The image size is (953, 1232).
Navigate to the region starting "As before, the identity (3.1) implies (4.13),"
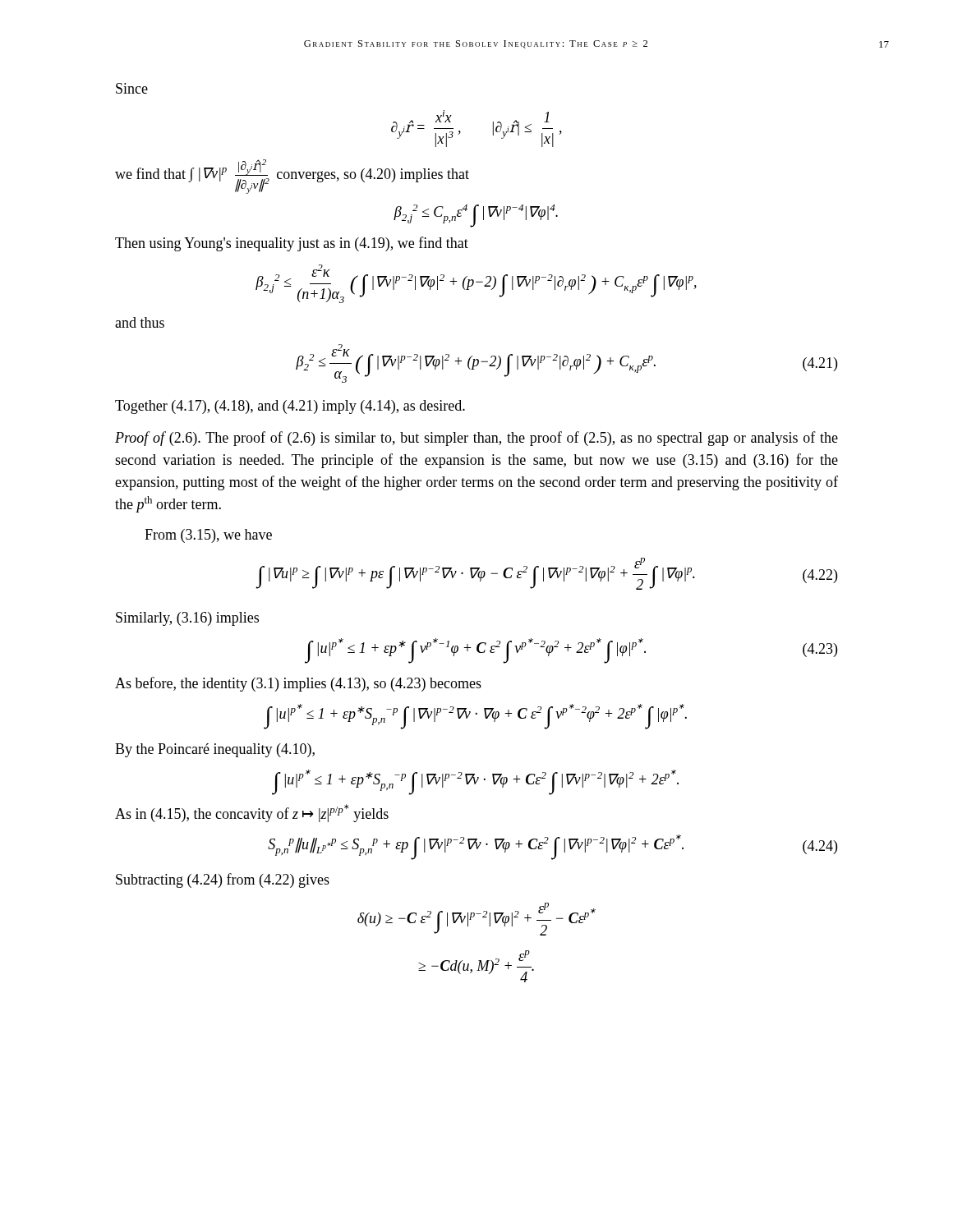pos(298,683)
